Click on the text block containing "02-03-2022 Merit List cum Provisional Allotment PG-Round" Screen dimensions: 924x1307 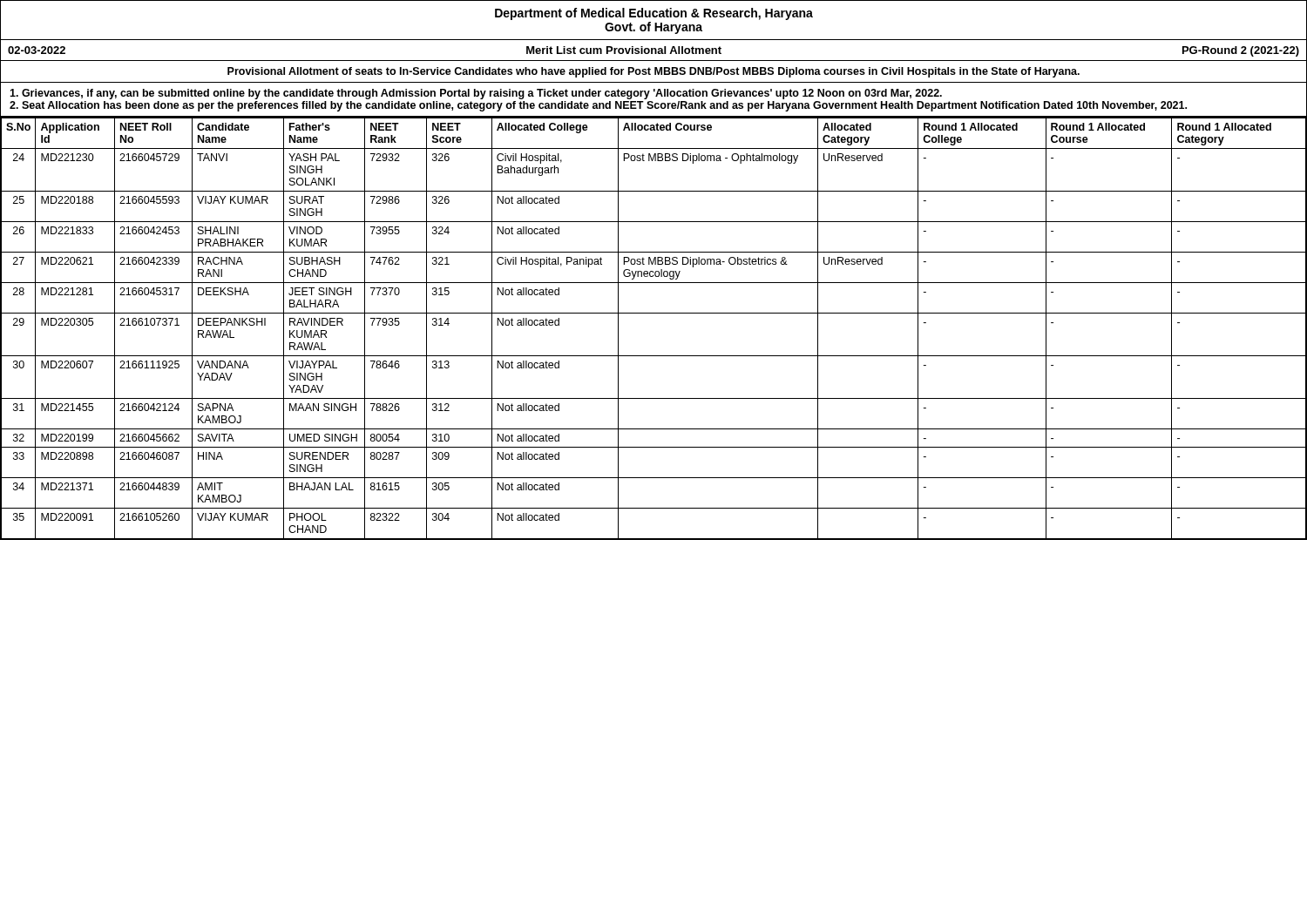point(654,50)
